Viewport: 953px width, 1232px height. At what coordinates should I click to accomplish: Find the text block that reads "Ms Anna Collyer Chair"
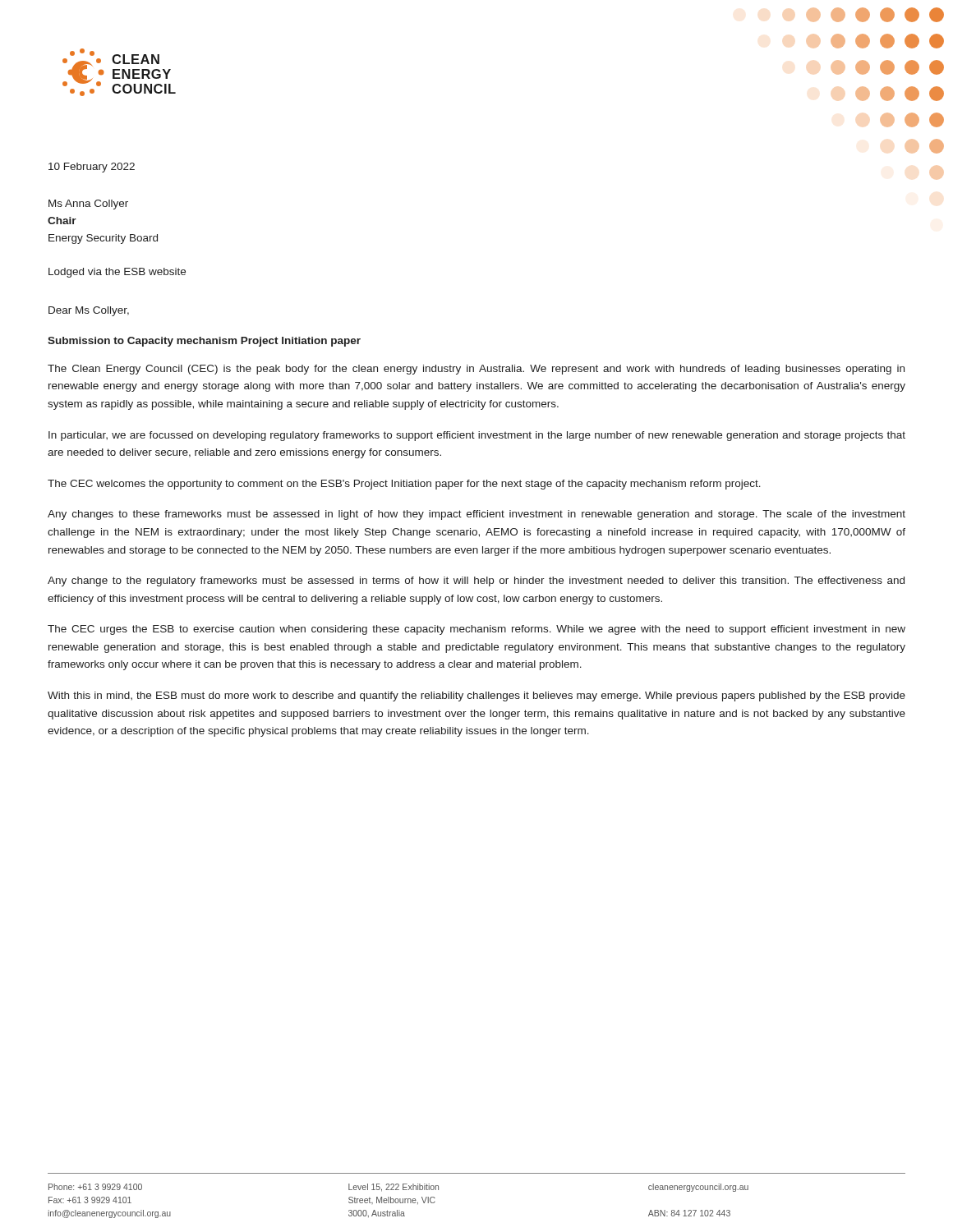[88, 205]
